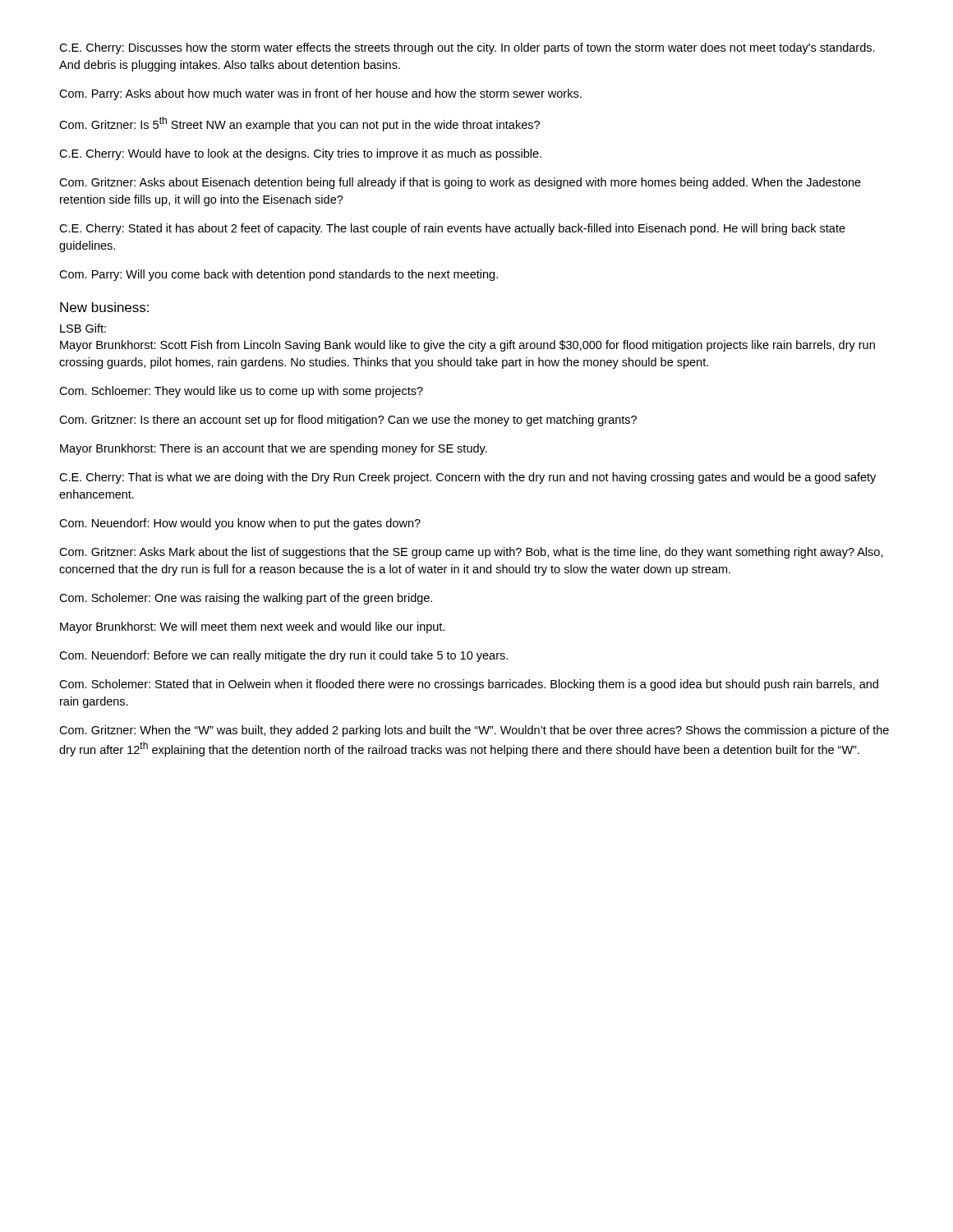This screenshot has width=953, height=1232.
Task: Locate the text starting "C.E. Cherry: Would have"
Action: 301,154
